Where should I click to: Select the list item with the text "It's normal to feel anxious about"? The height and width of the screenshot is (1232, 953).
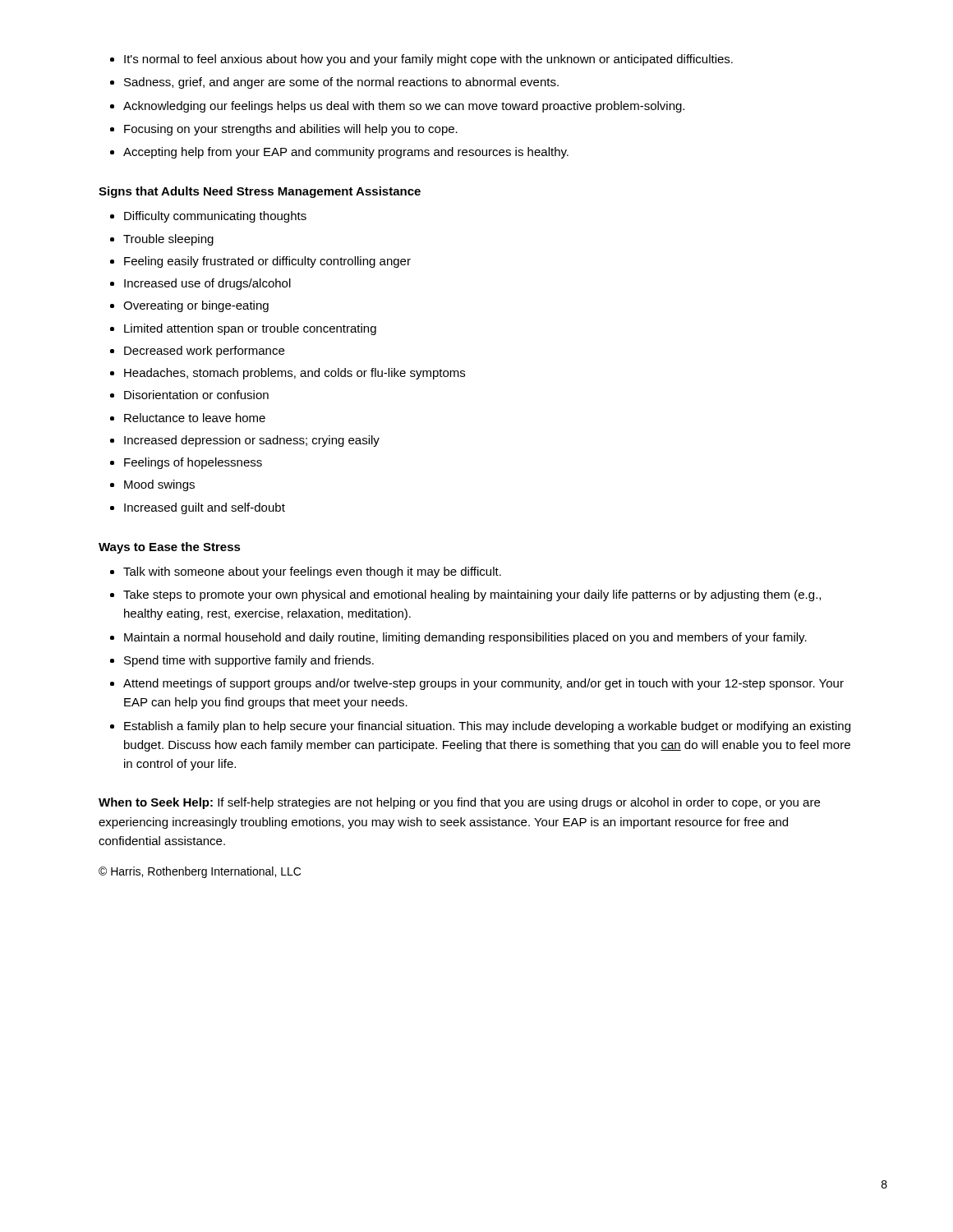[x=489, y=59]
